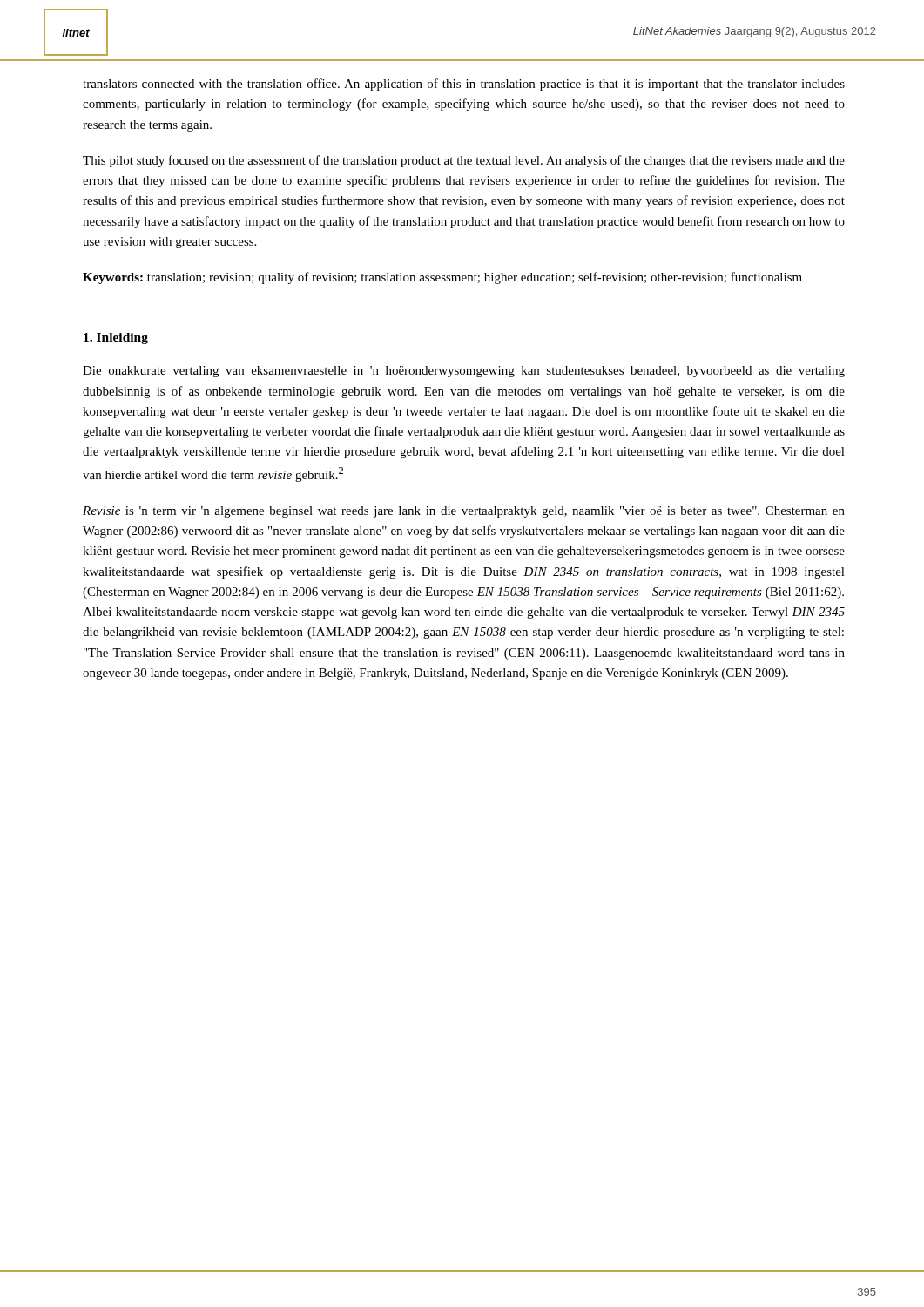
Task: Find the region starting "Keywords: translation; revision; quality"
Action: point(443,277)
